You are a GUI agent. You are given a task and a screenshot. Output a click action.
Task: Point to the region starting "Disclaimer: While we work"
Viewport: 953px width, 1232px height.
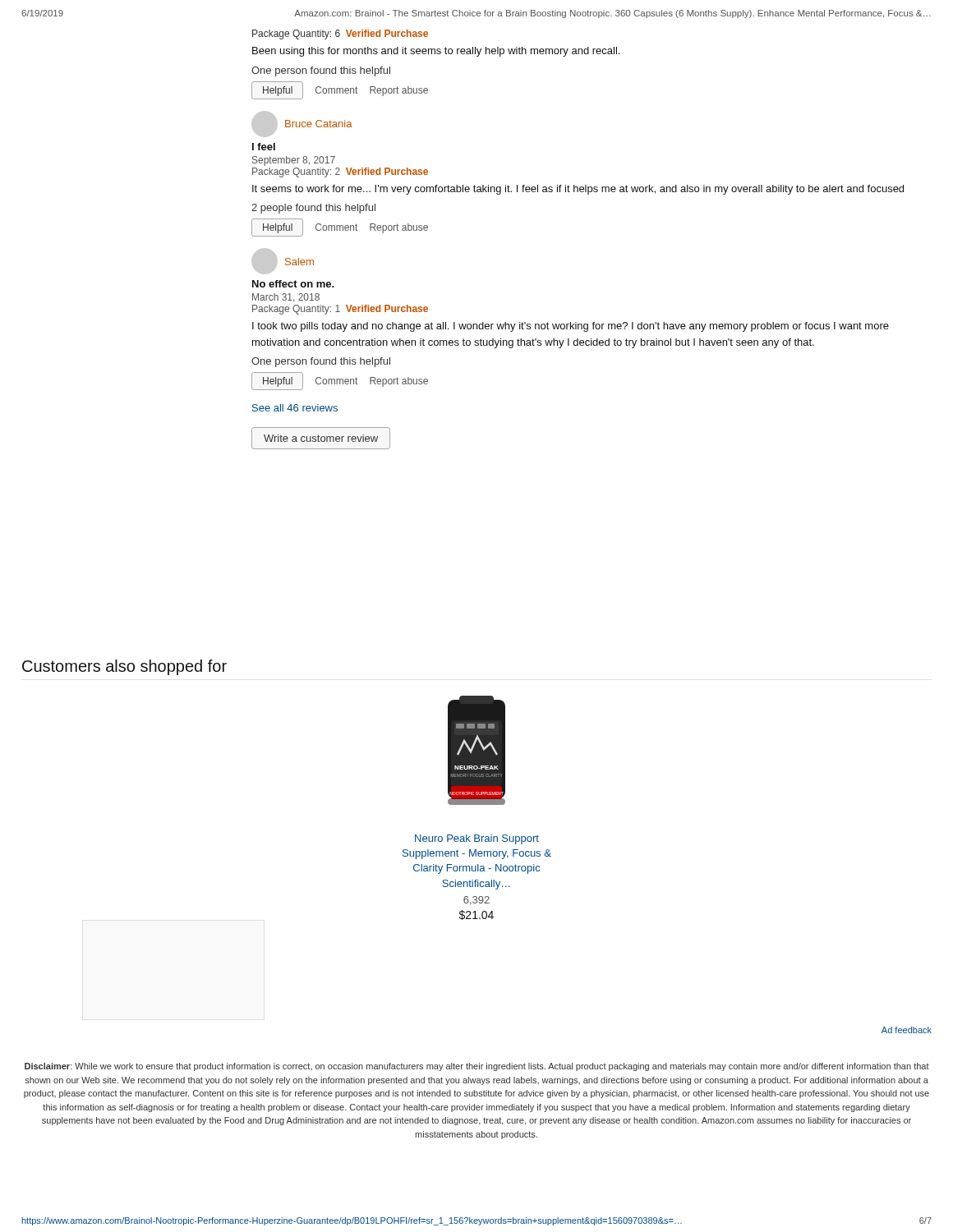coord(476,1100)
